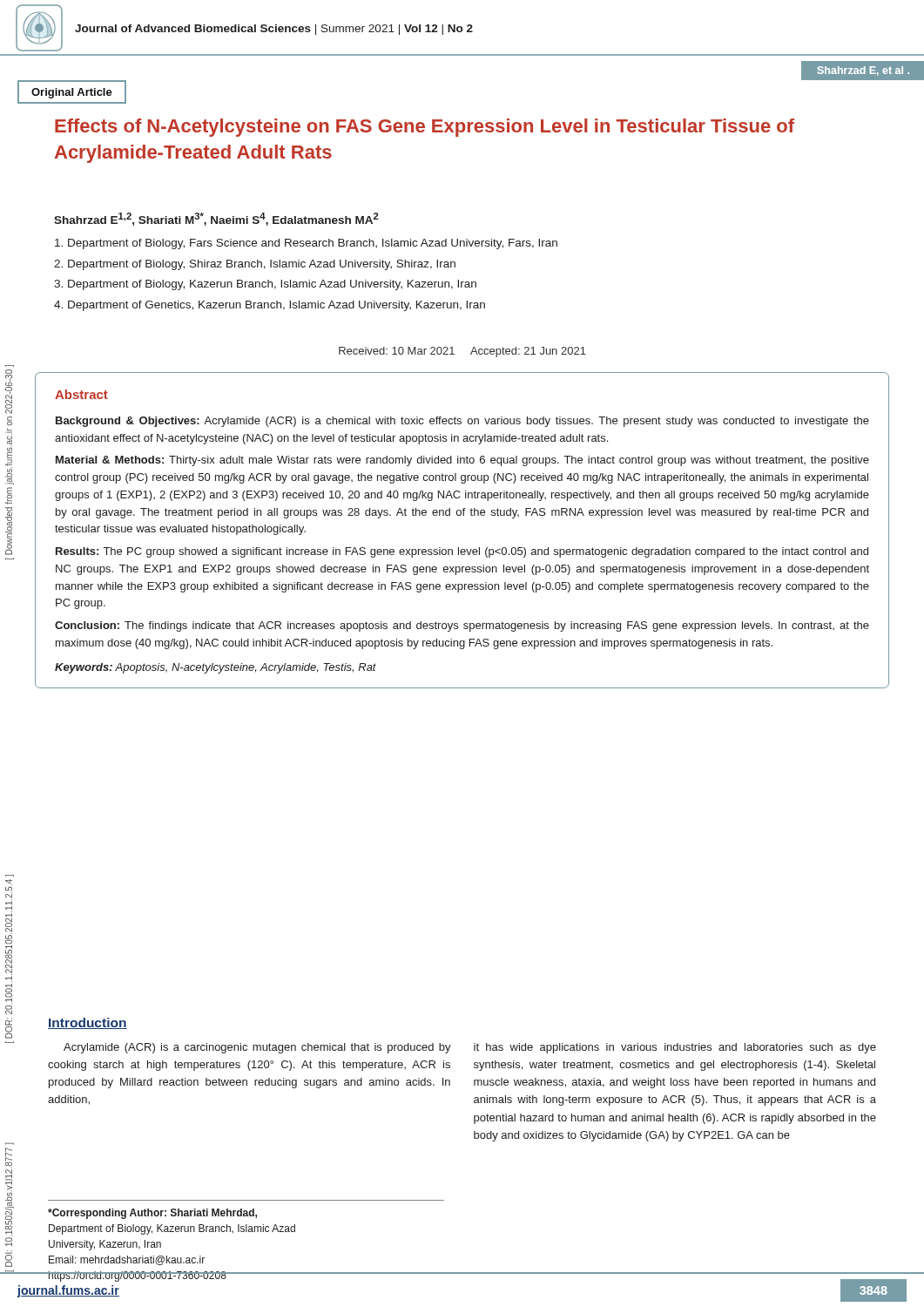Image resolution: width=924 pixels, height=1307 pixels.
Task: Select the text starting "it has wide applications in various"
Action: 675,1091
